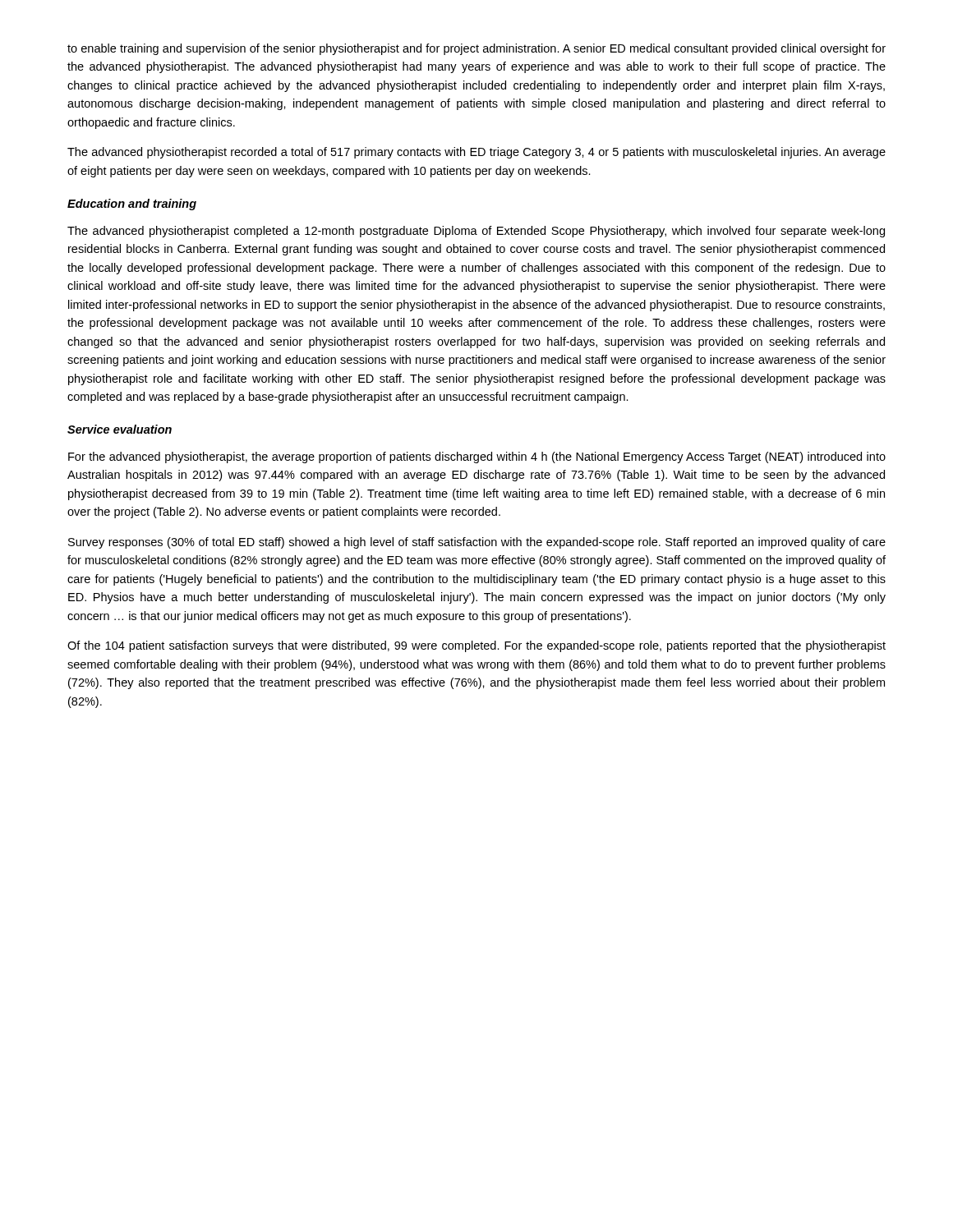Locate the text block containing "to enable training"
The image size is (953, 1232).
[476, 85]
